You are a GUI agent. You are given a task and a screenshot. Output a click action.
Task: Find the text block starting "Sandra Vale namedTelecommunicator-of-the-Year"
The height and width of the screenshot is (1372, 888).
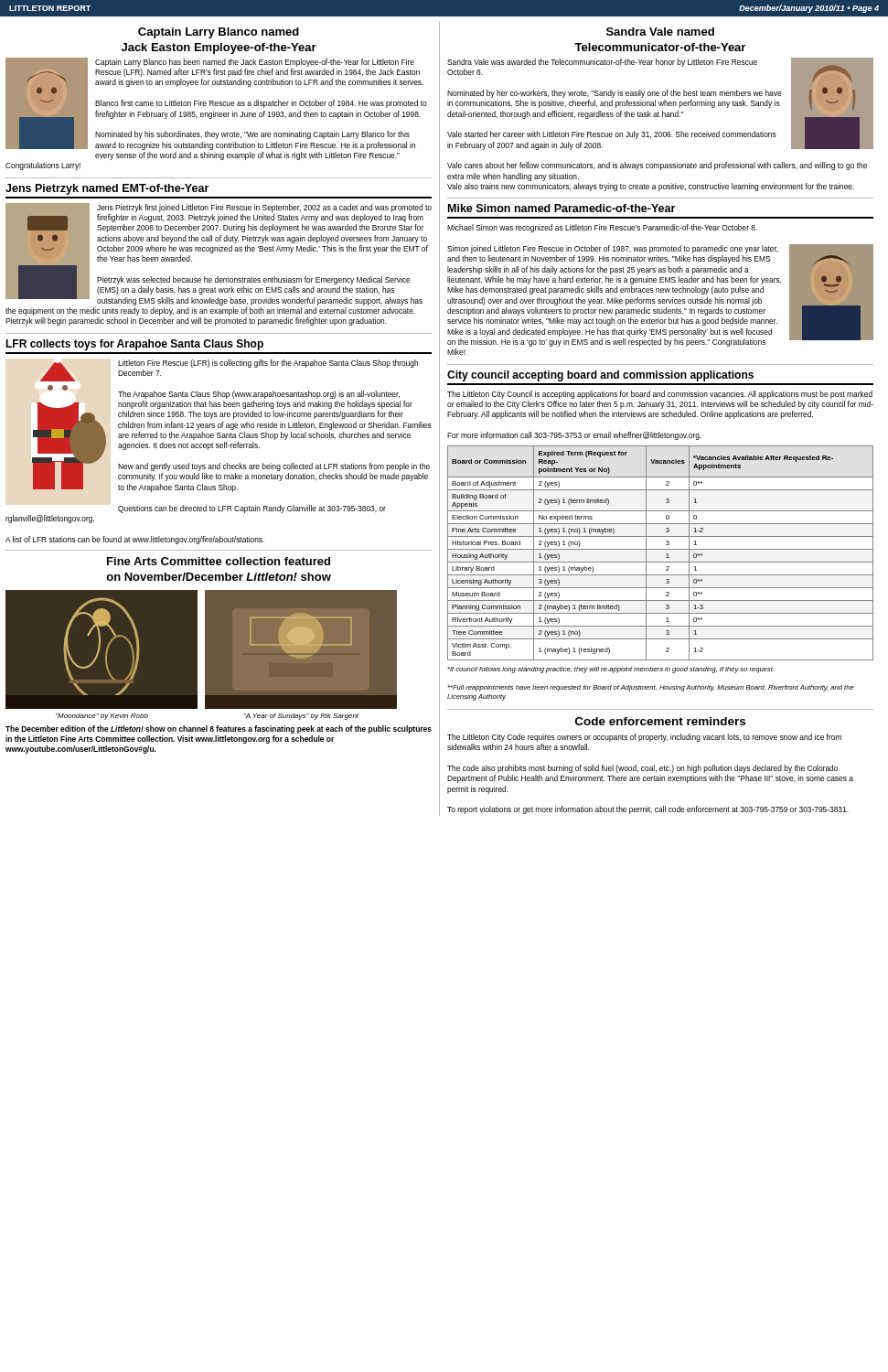[x=660, y=39]
